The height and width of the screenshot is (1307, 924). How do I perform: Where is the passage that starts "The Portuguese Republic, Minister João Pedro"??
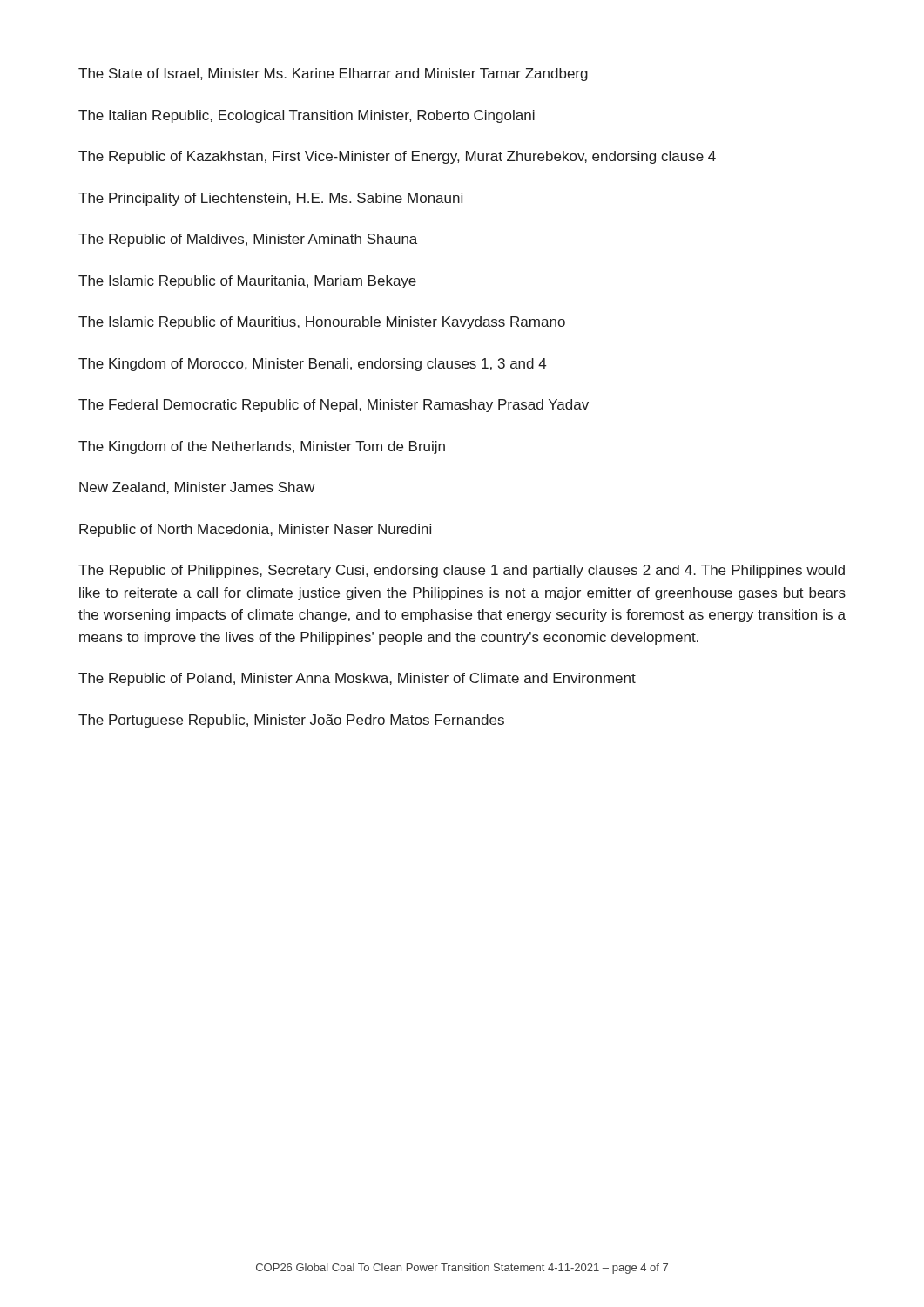pyautogui.click(x=292, y=720)
